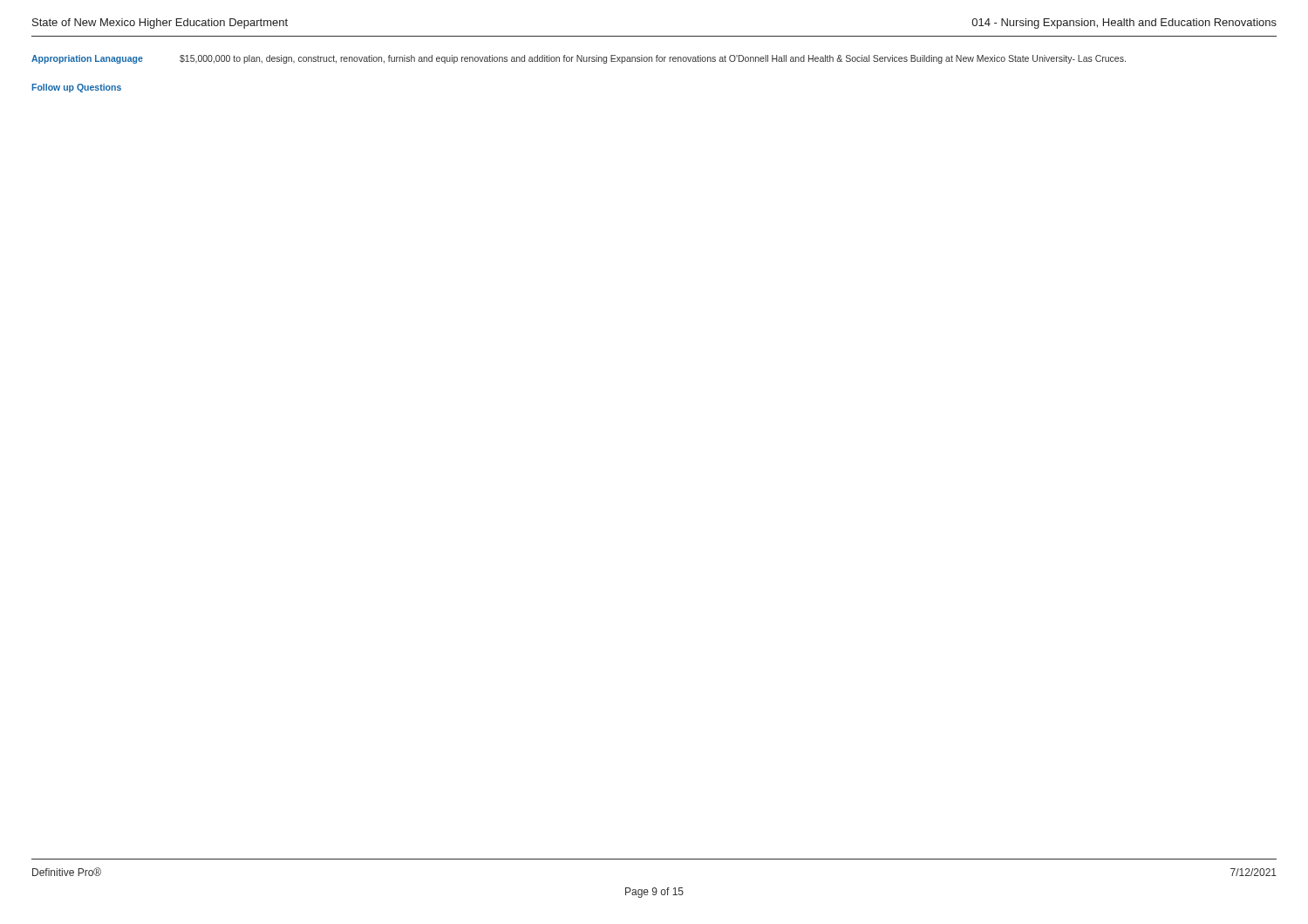Image resolution: width=1308 pixels, height=924 pixels.
Task: Select the text block starting "Follow up Questions"
Action: 76,87
